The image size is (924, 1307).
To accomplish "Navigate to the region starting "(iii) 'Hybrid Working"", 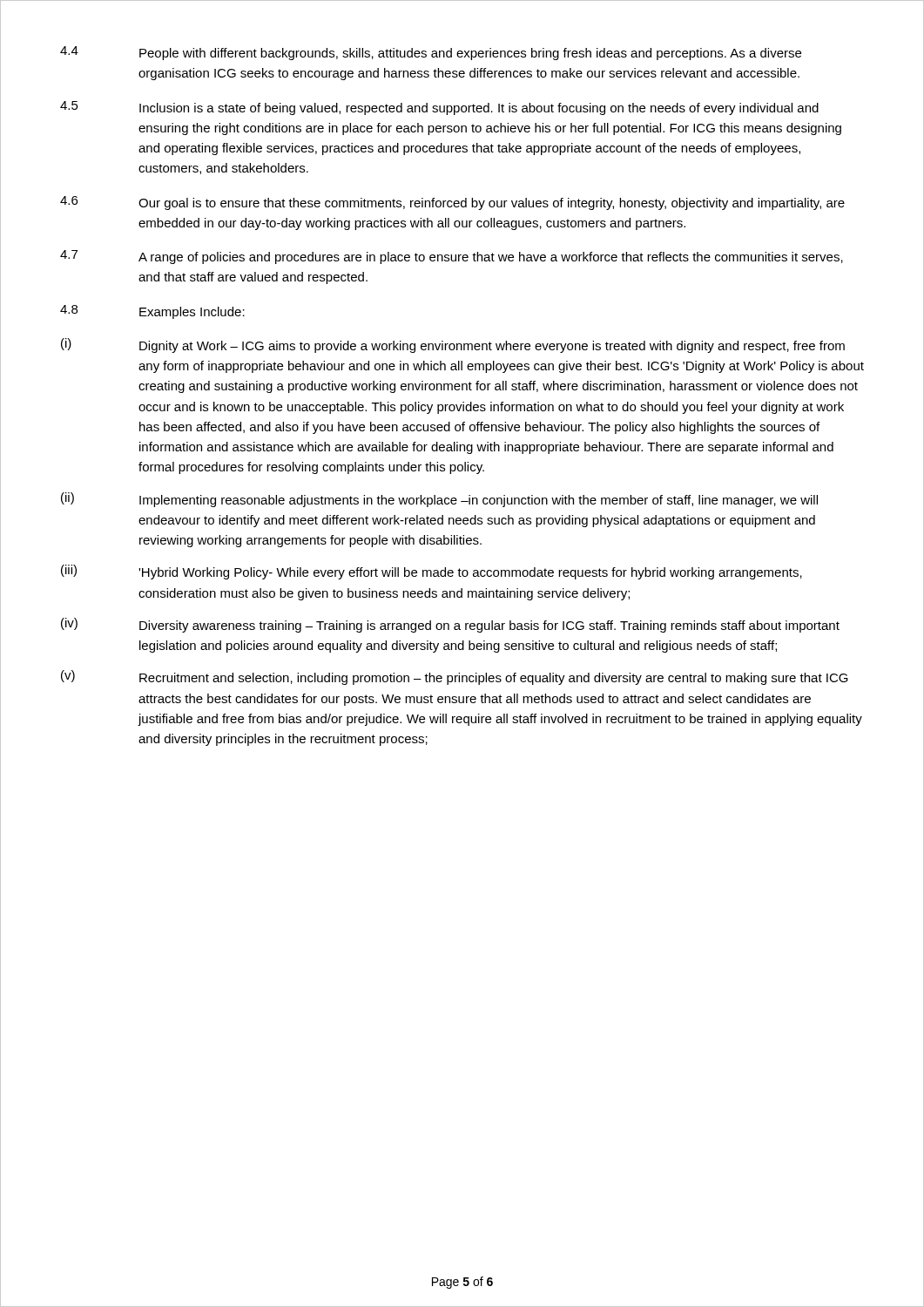I will 462,583.
